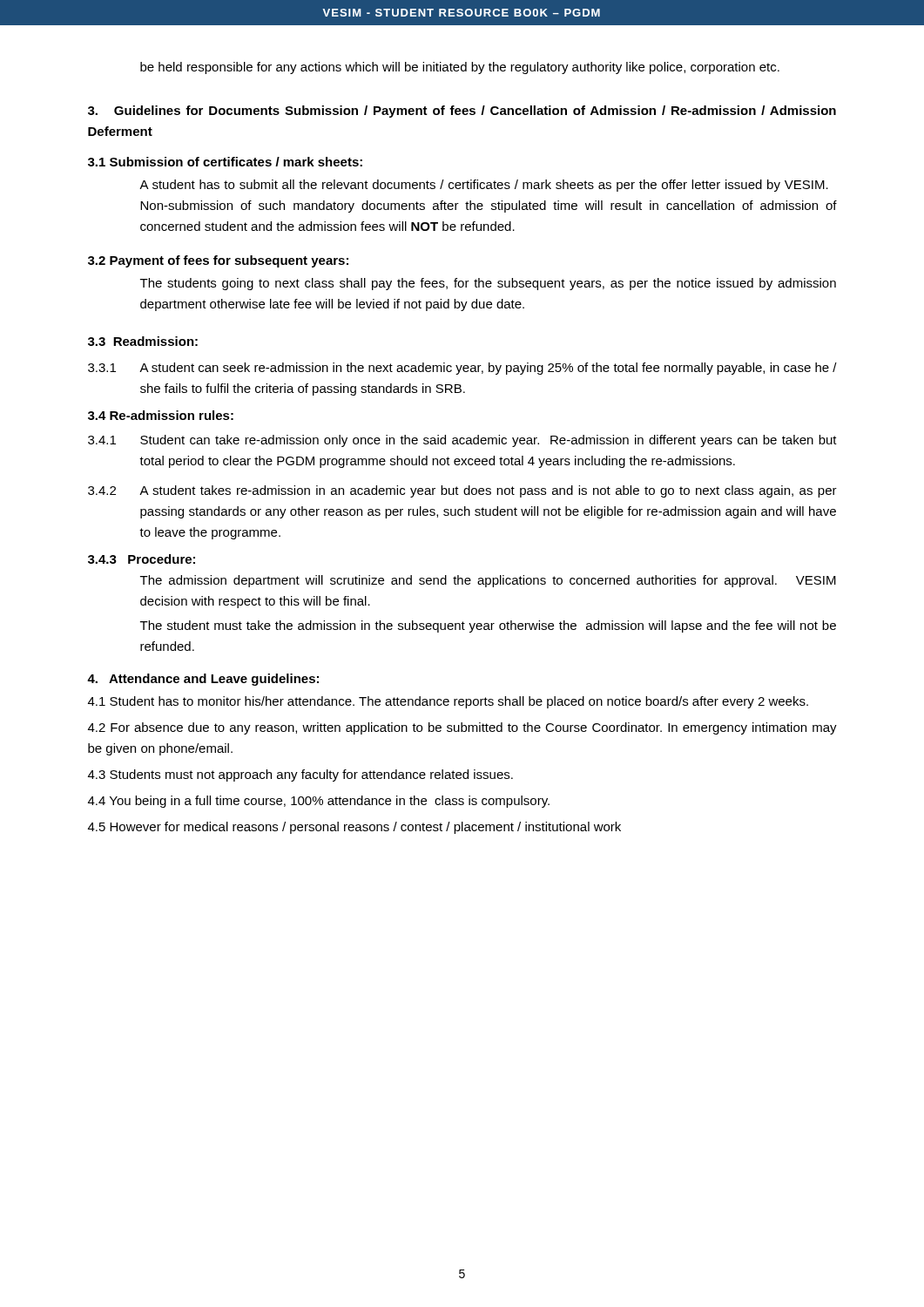The width and height of the screenshot is (924, 1307).
Task: Click on the list item containing "4.2 For absence due to any"
Action: coord(462,738)
